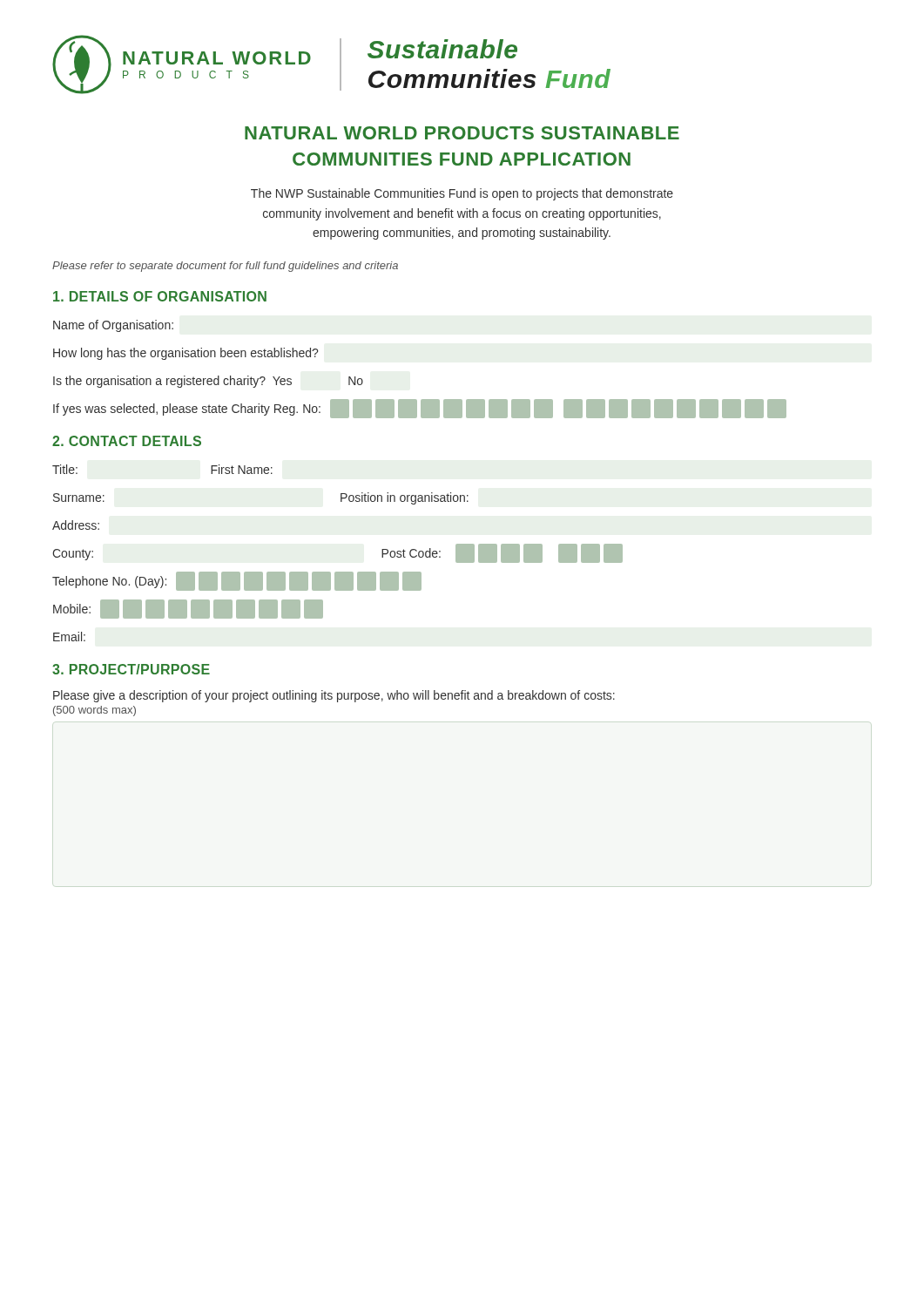Select the text block with the text "Please refer to separate document for"
The height and width of the screenshot is (1307, 924).
click(x=225, y=265)
